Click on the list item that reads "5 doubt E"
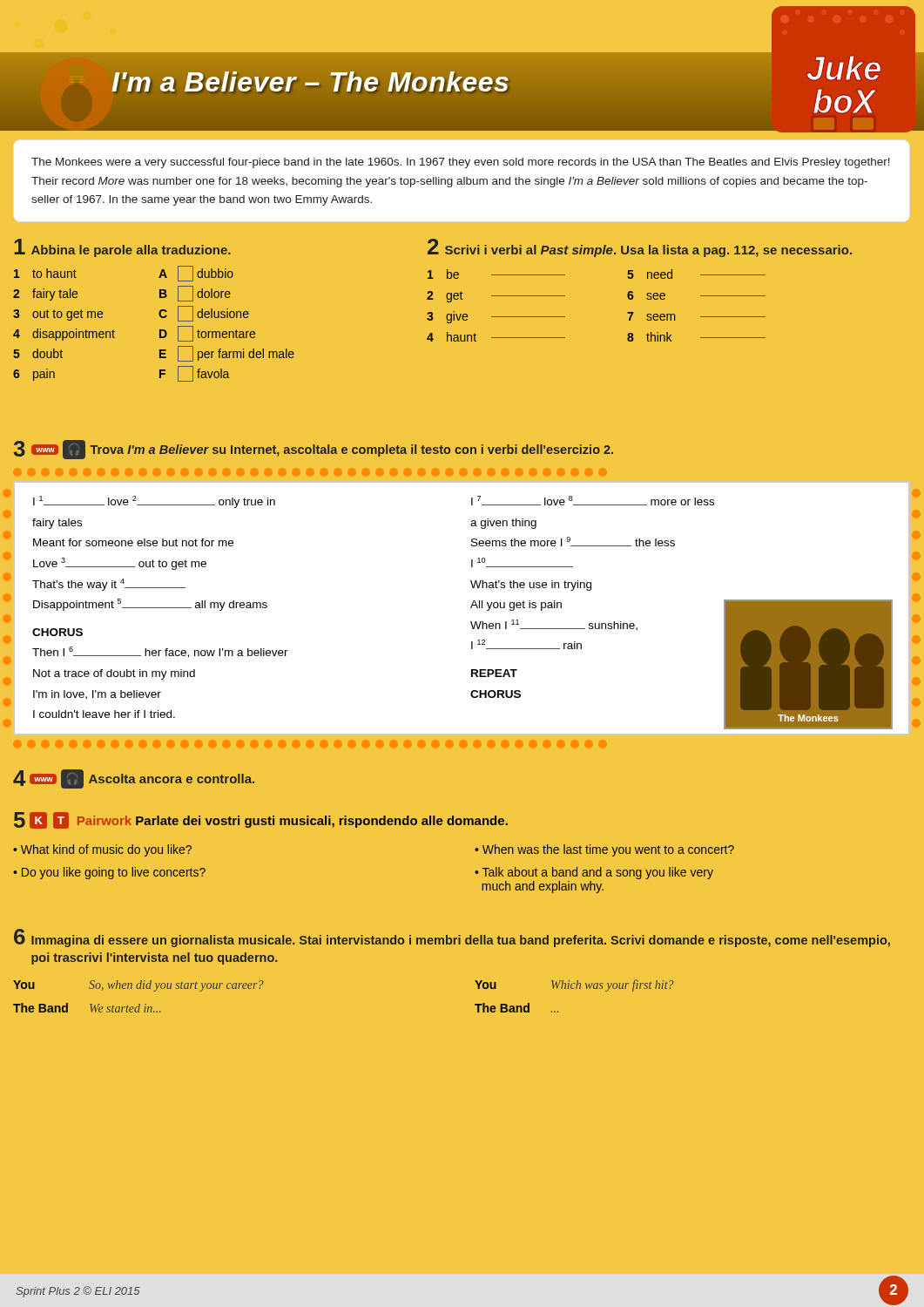Viewport: 924px width, 1307px height. (x=154, y=354)
